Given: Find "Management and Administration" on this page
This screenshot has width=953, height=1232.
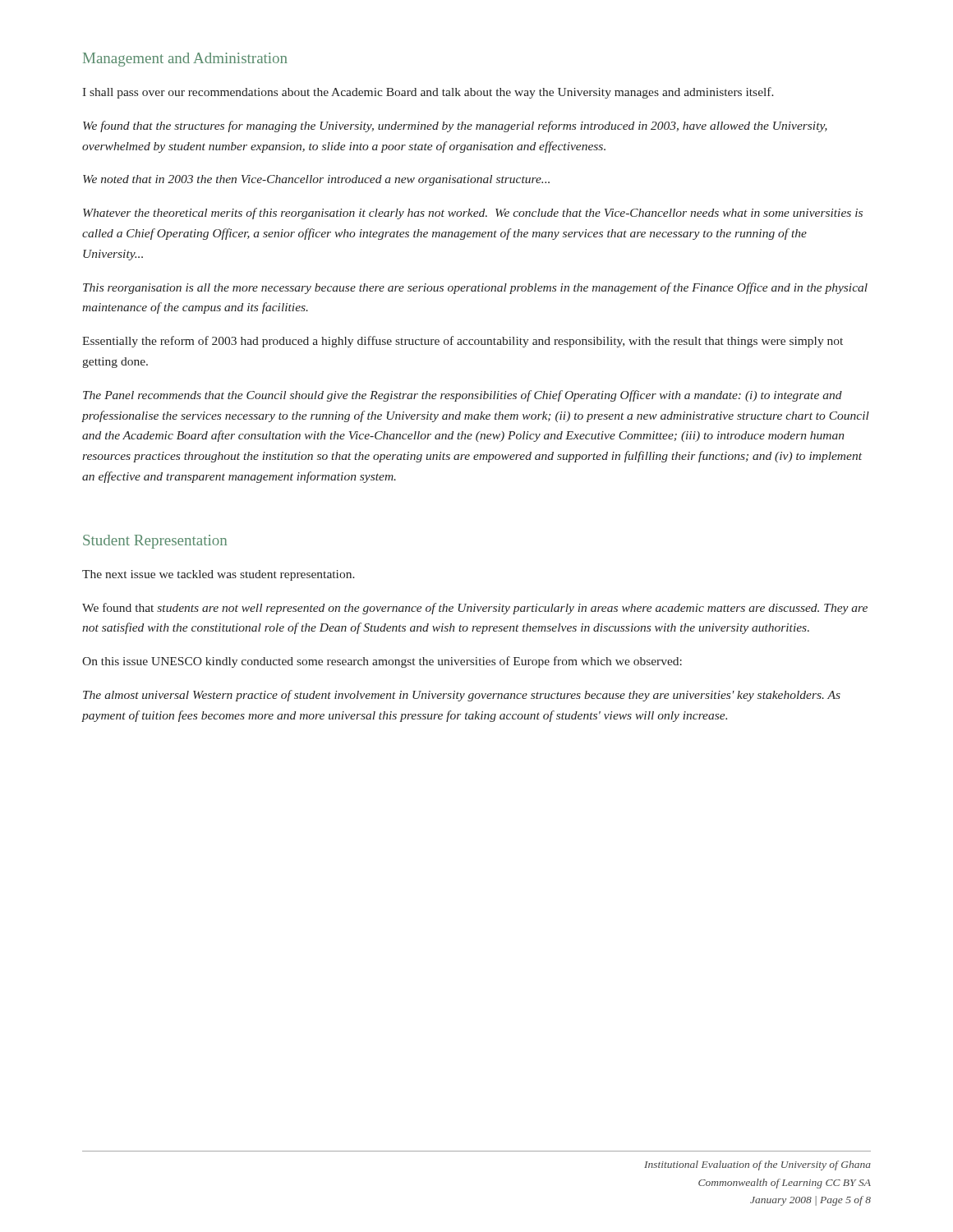Looking at the screenshot, I should point(185,58).
